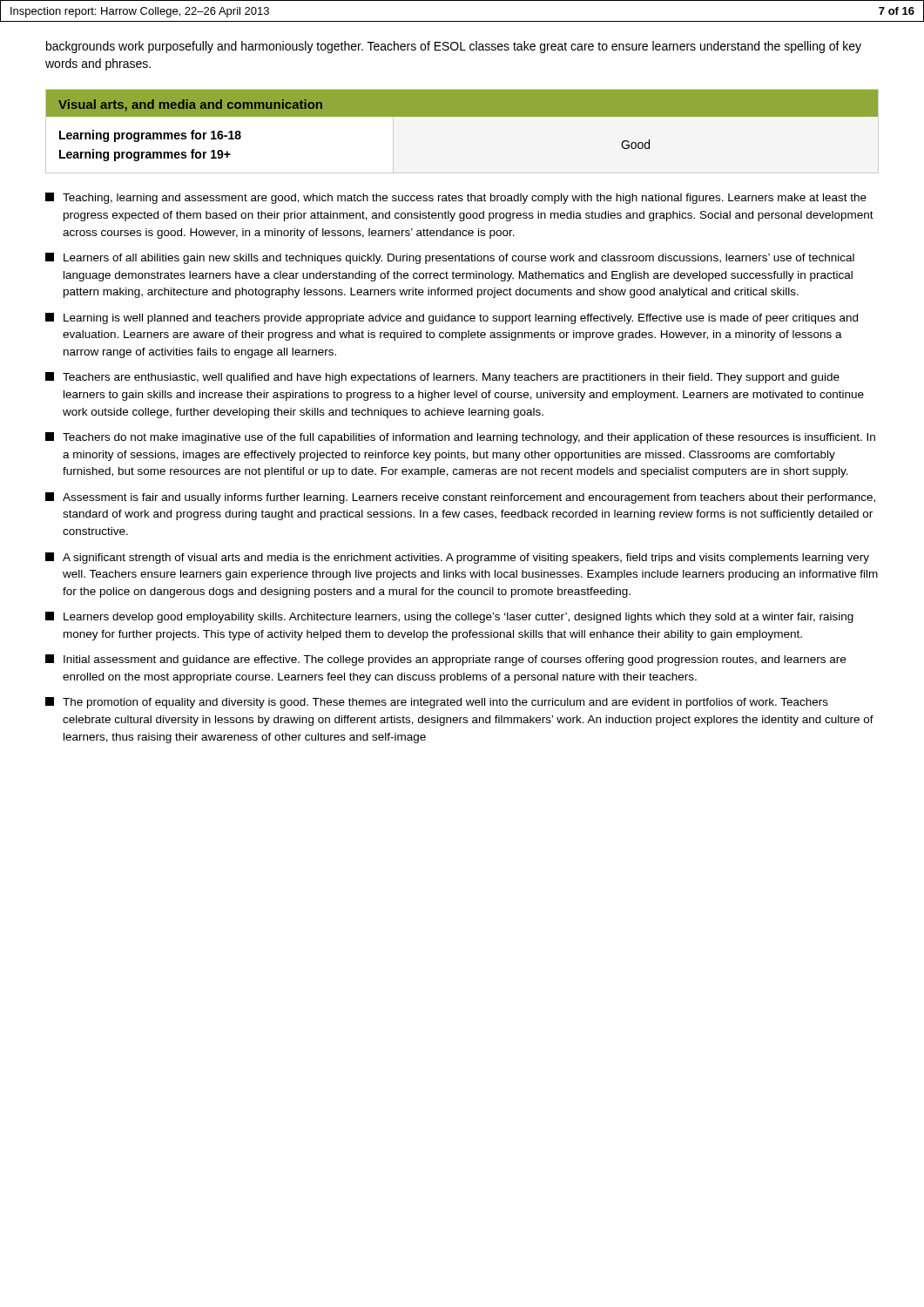Click on the list item with the text "Learning is well planned and teachers provide"
The height and width of the screenshot is (1307, 924).
pos(462,335)
